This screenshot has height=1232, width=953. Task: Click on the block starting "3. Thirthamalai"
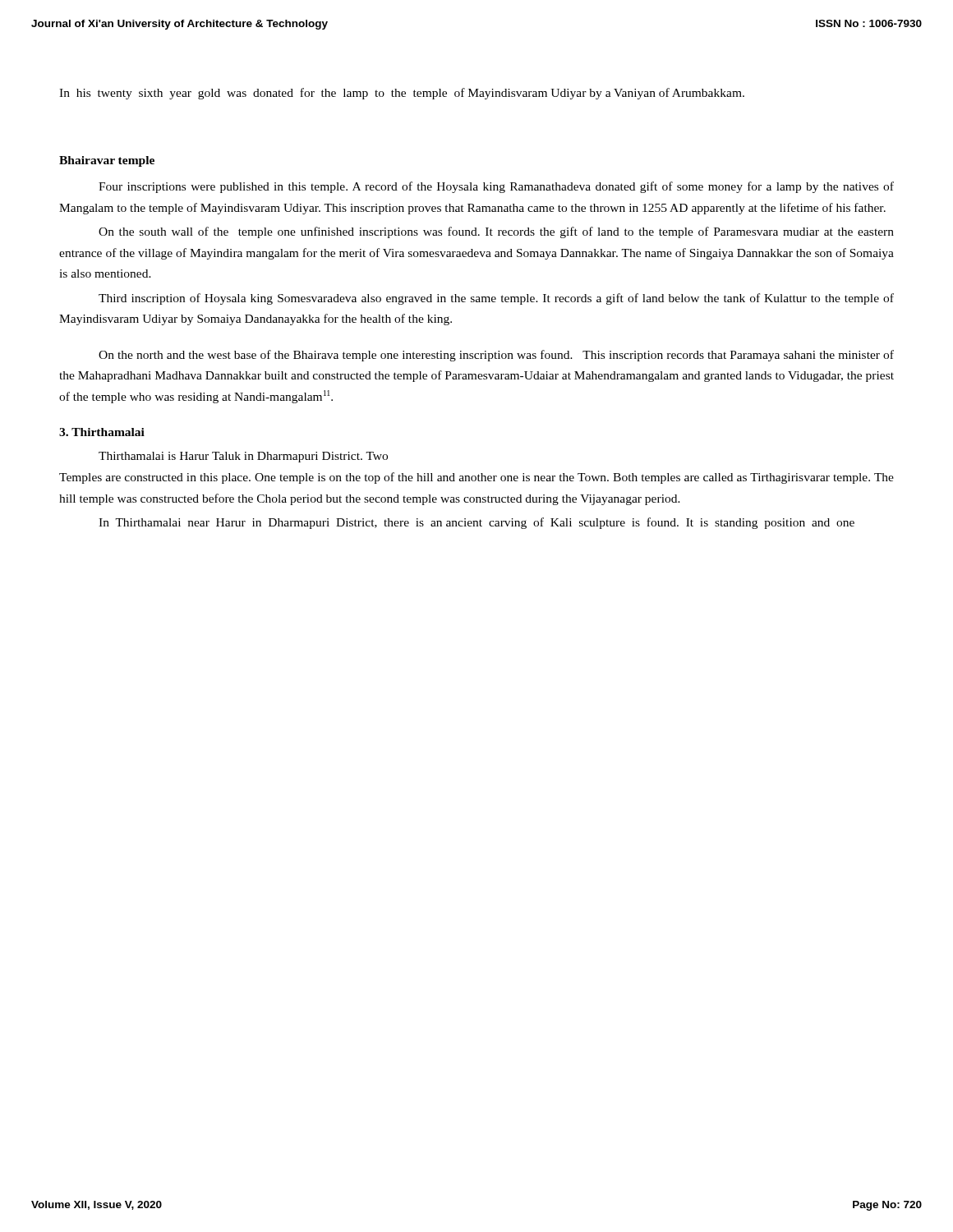tap(102, 431)
